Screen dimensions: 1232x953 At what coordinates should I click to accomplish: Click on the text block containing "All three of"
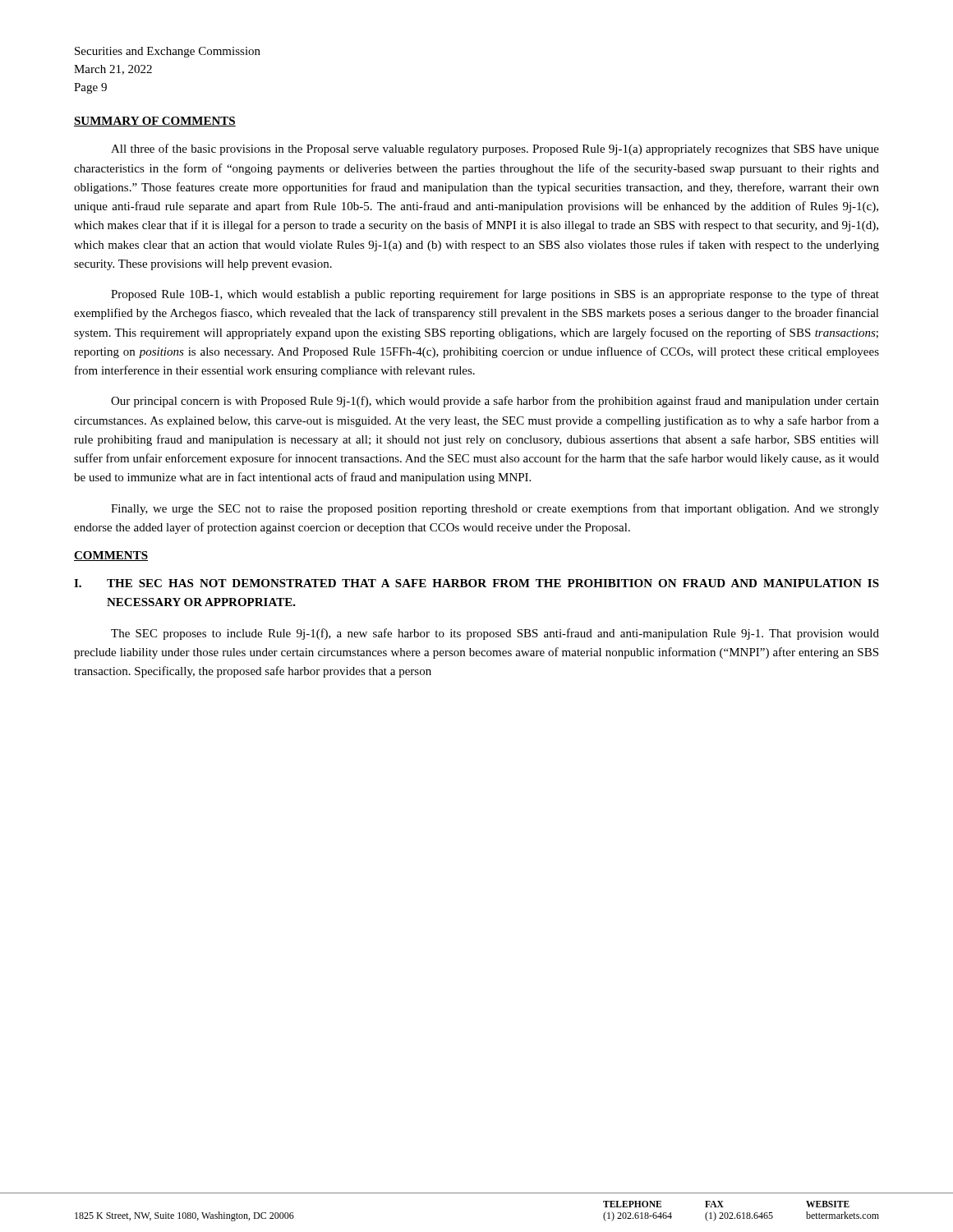476,206
